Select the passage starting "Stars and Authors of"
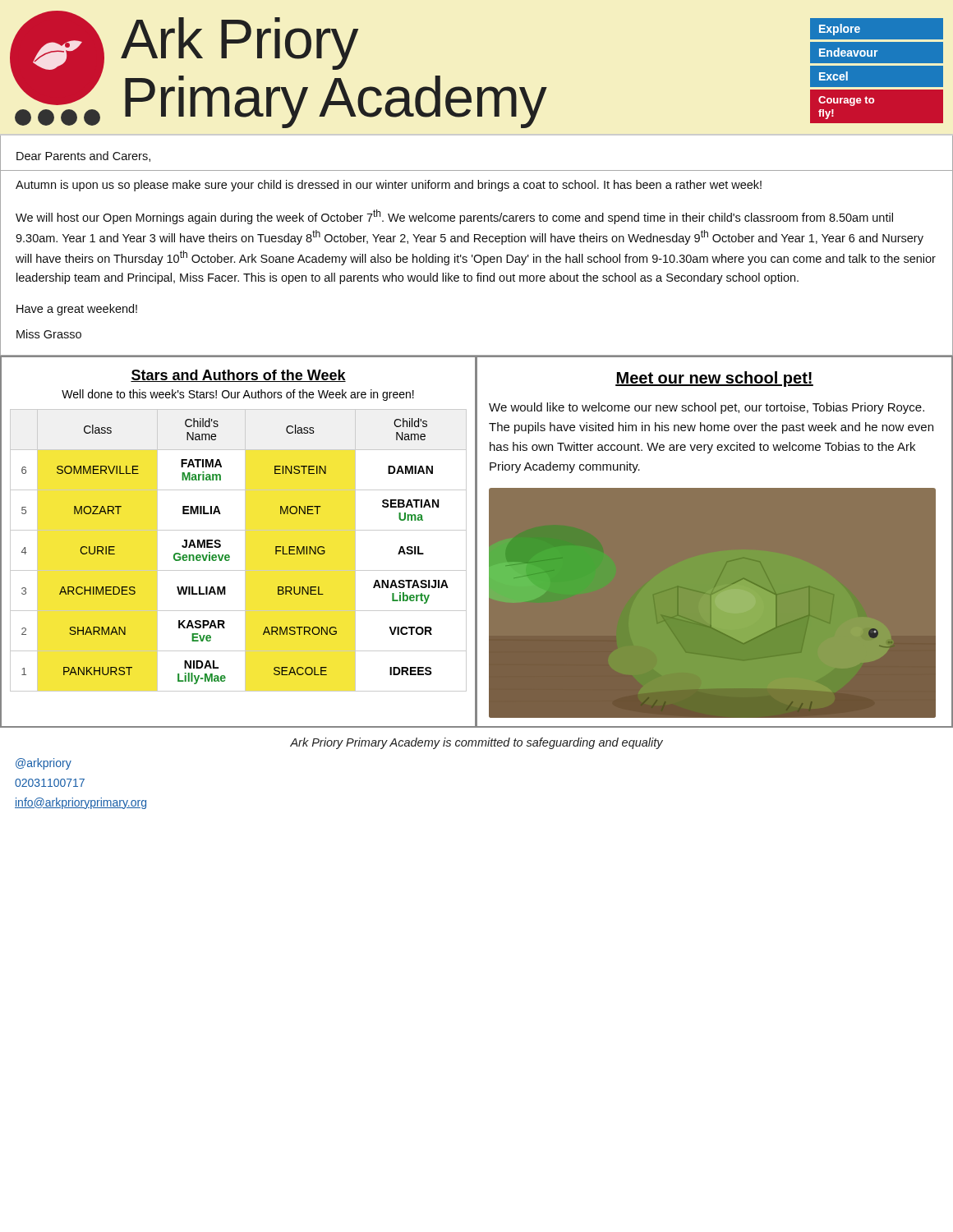The image size is (953, 1232). point(238,375)
